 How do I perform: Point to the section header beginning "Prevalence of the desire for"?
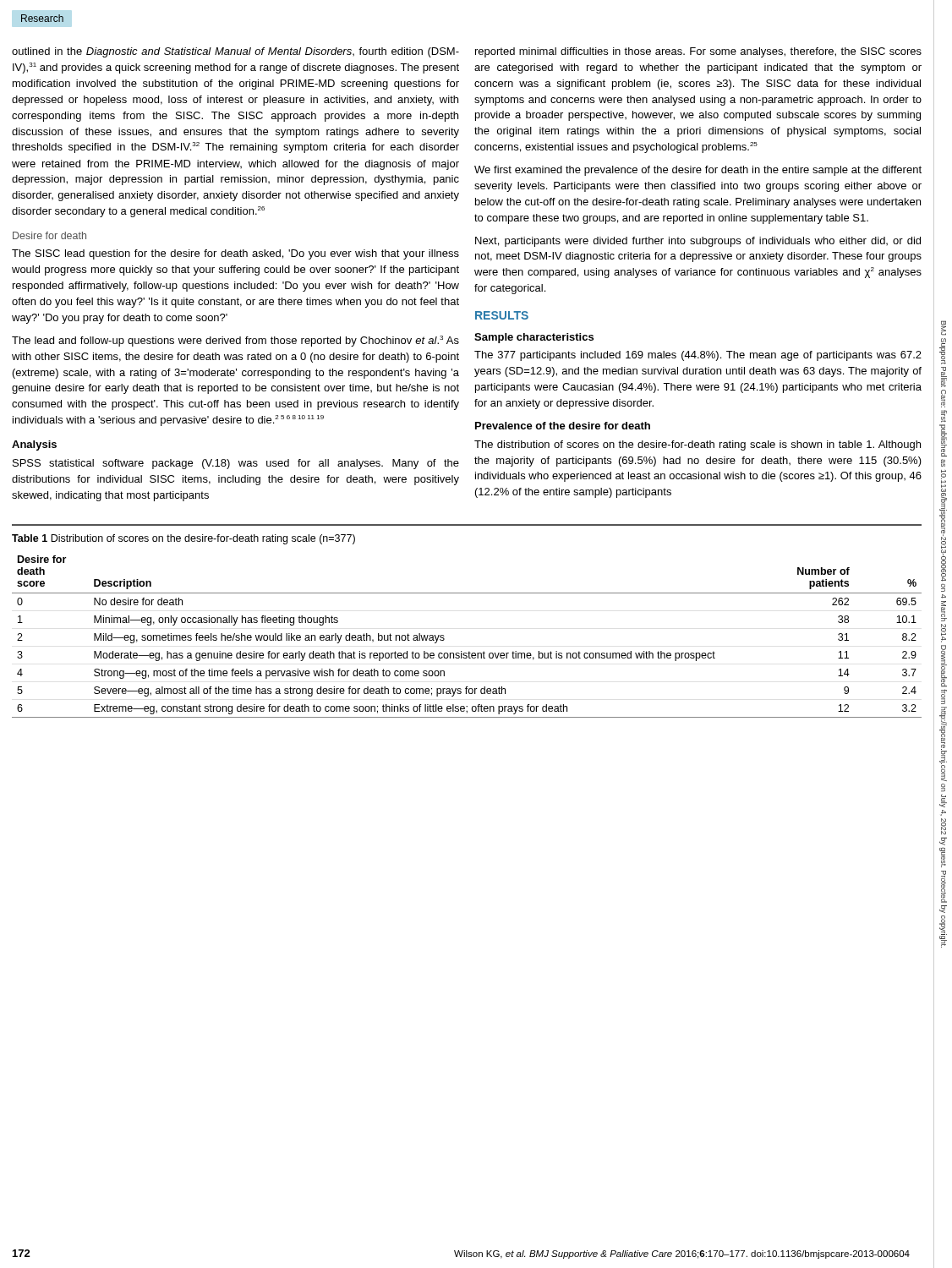563,426
